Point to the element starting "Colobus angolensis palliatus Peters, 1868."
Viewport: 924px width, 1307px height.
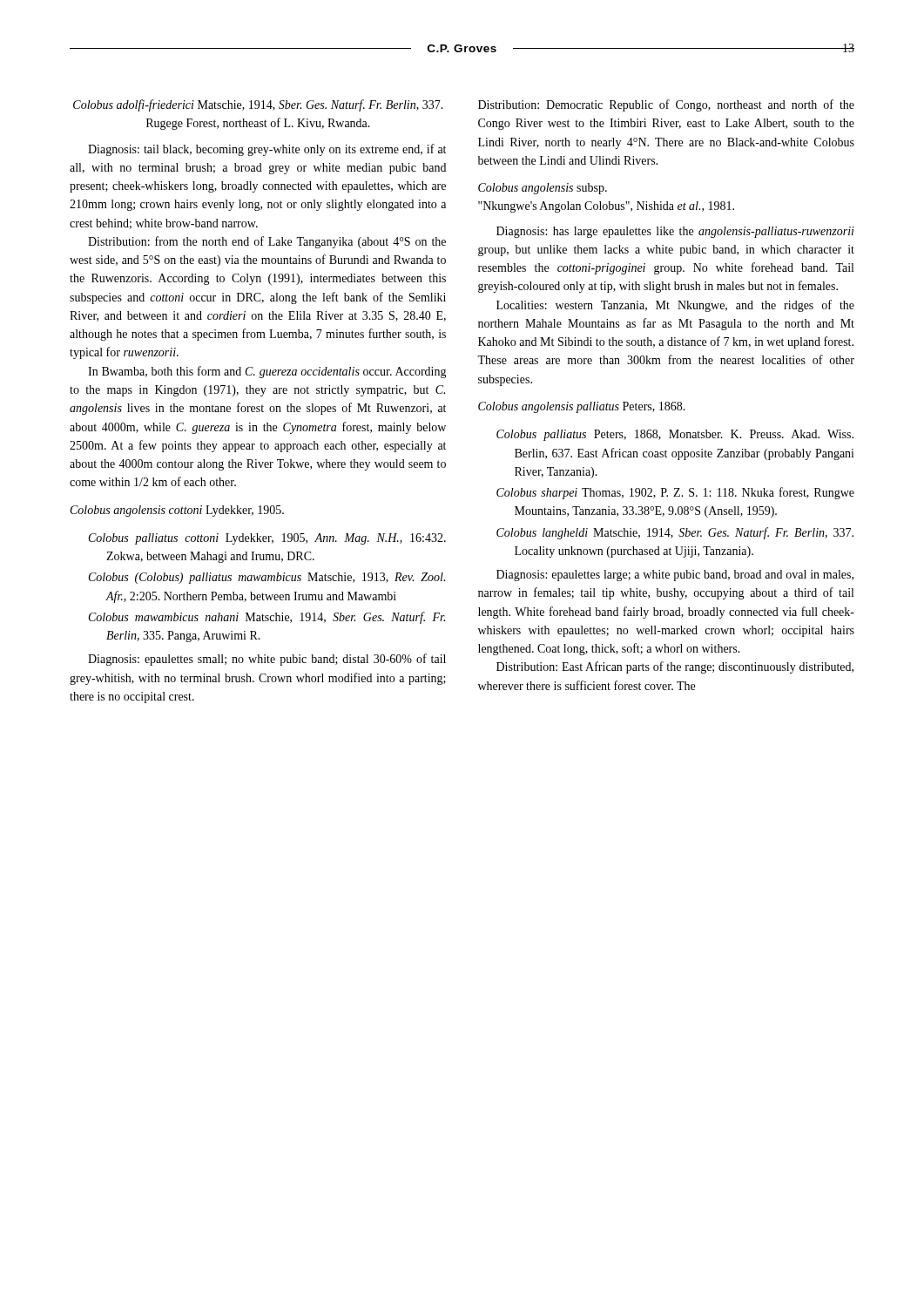(x=582, y=406)
